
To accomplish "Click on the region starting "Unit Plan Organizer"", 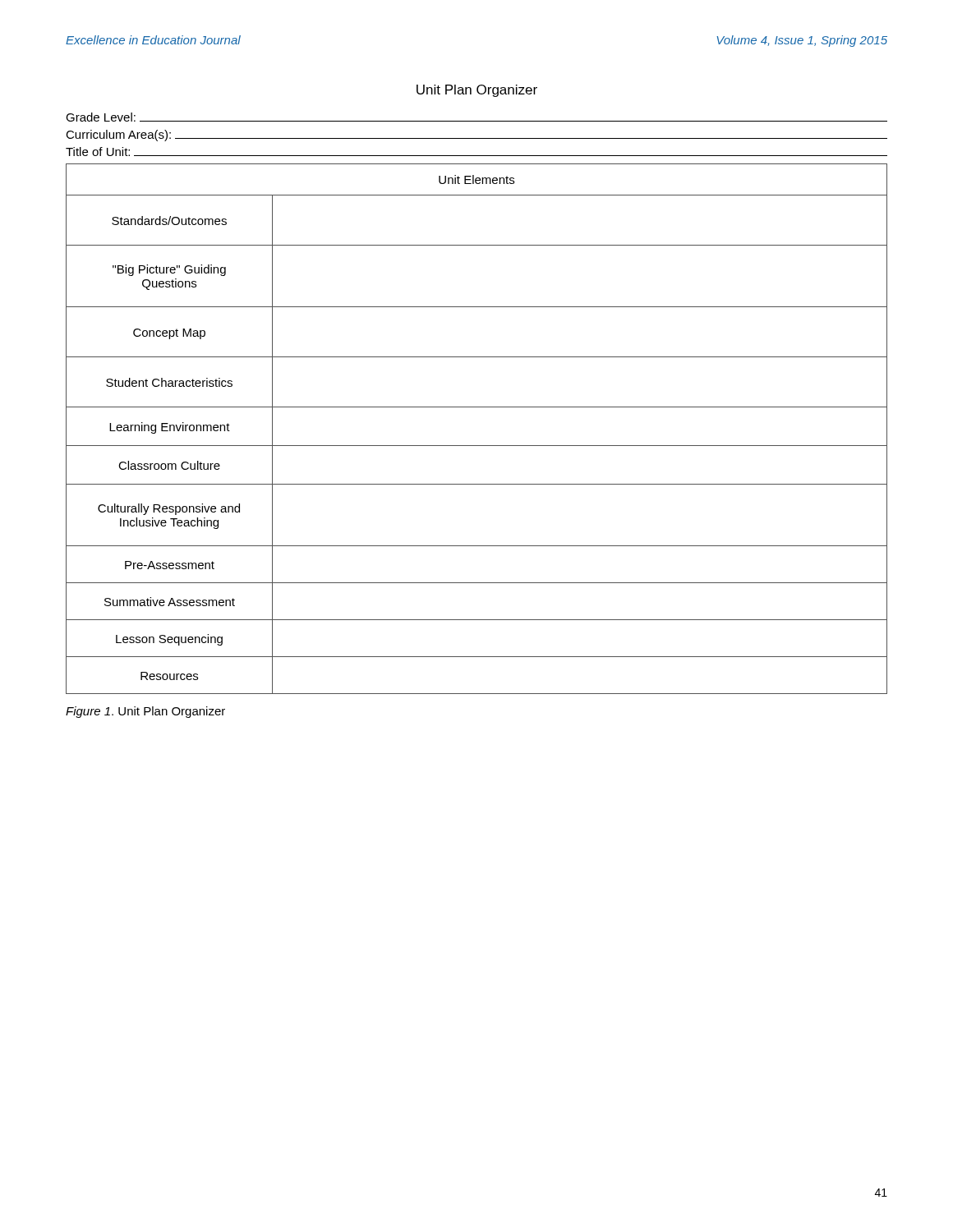I will [x=476, y=90].
